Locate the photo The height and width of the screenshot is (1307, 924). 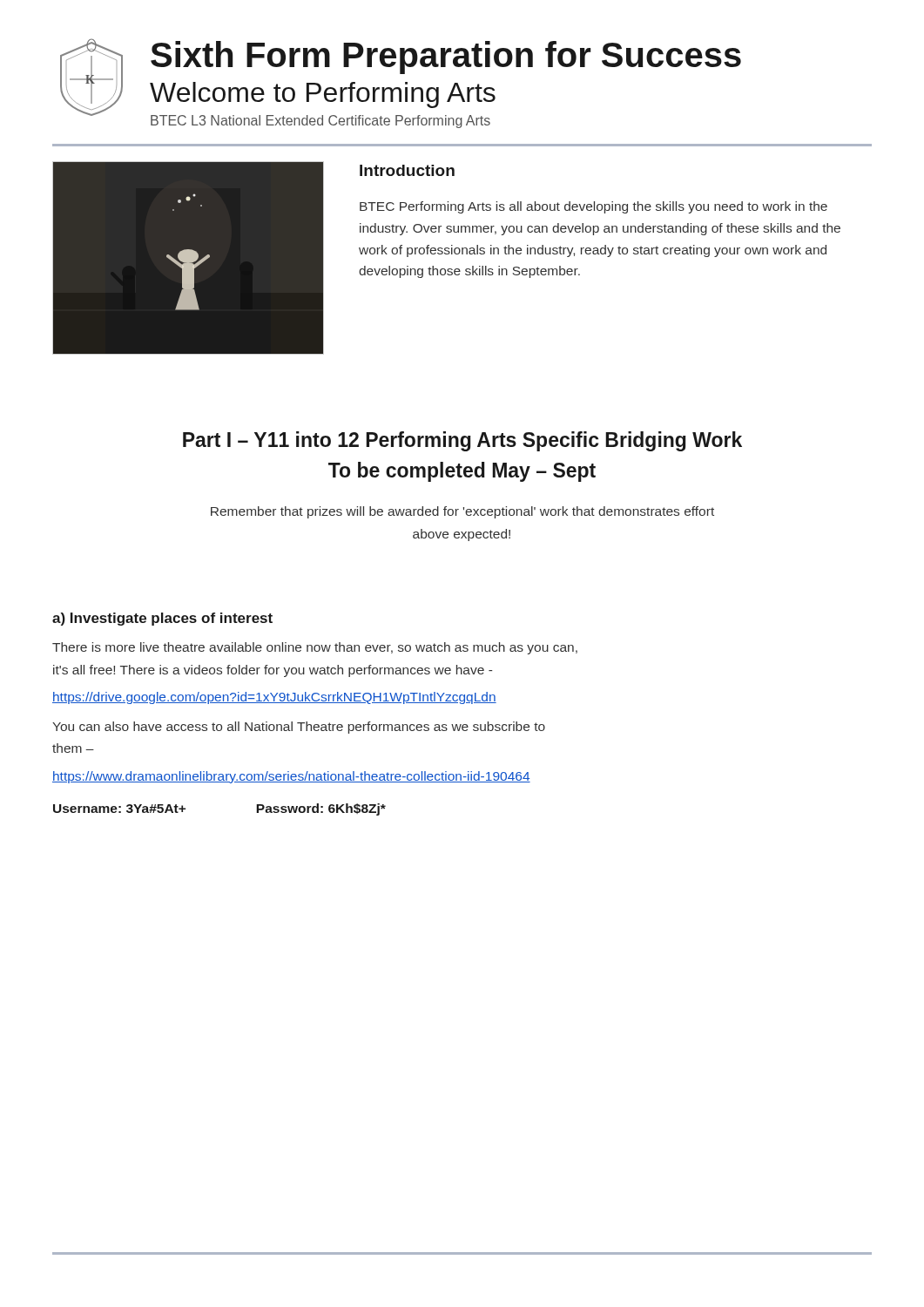(x=188, y=258)
